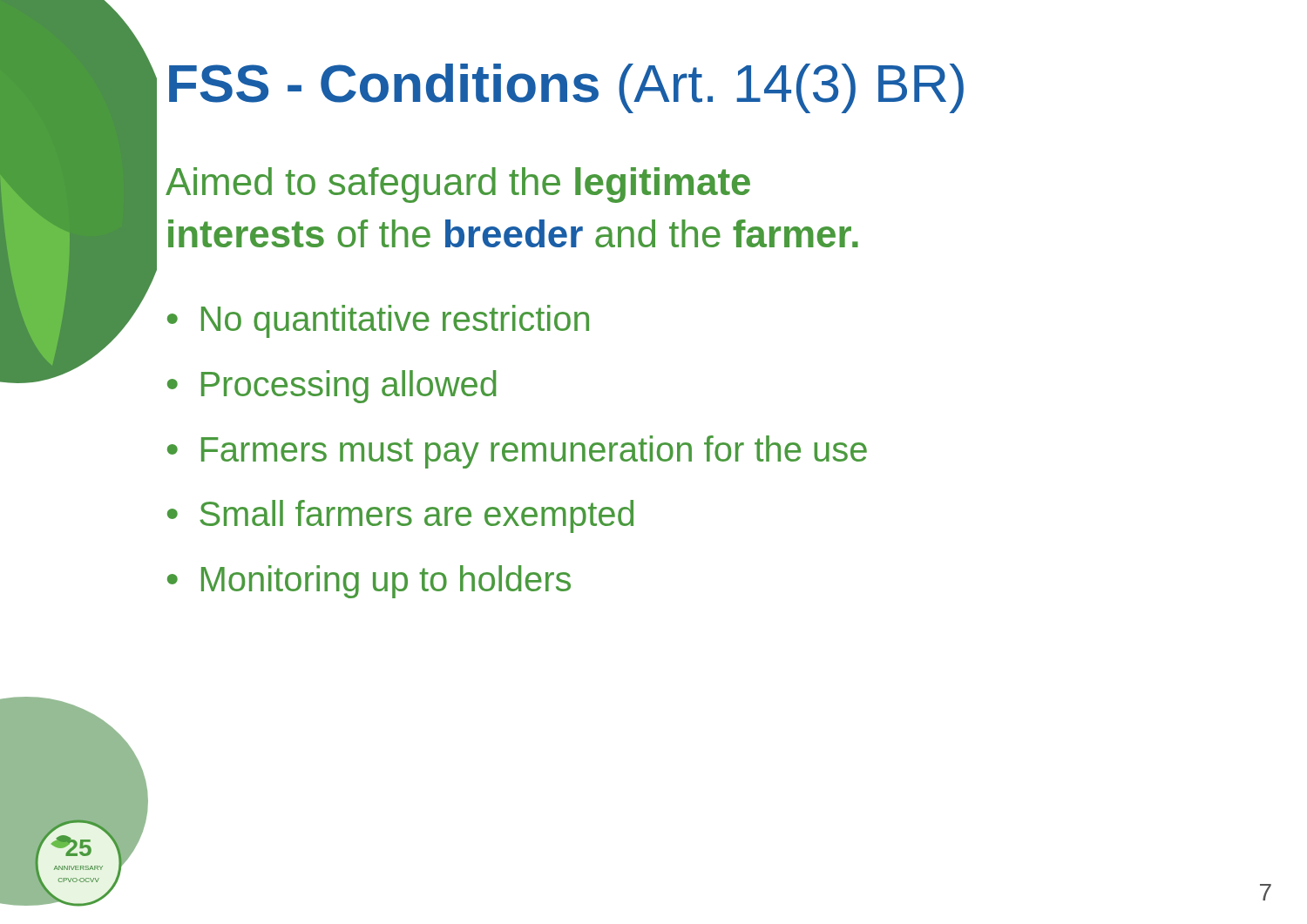Where does it say "Processing allowed"?
The height and width of the screenshot is (924, 1307).
[x=348, y=384]
